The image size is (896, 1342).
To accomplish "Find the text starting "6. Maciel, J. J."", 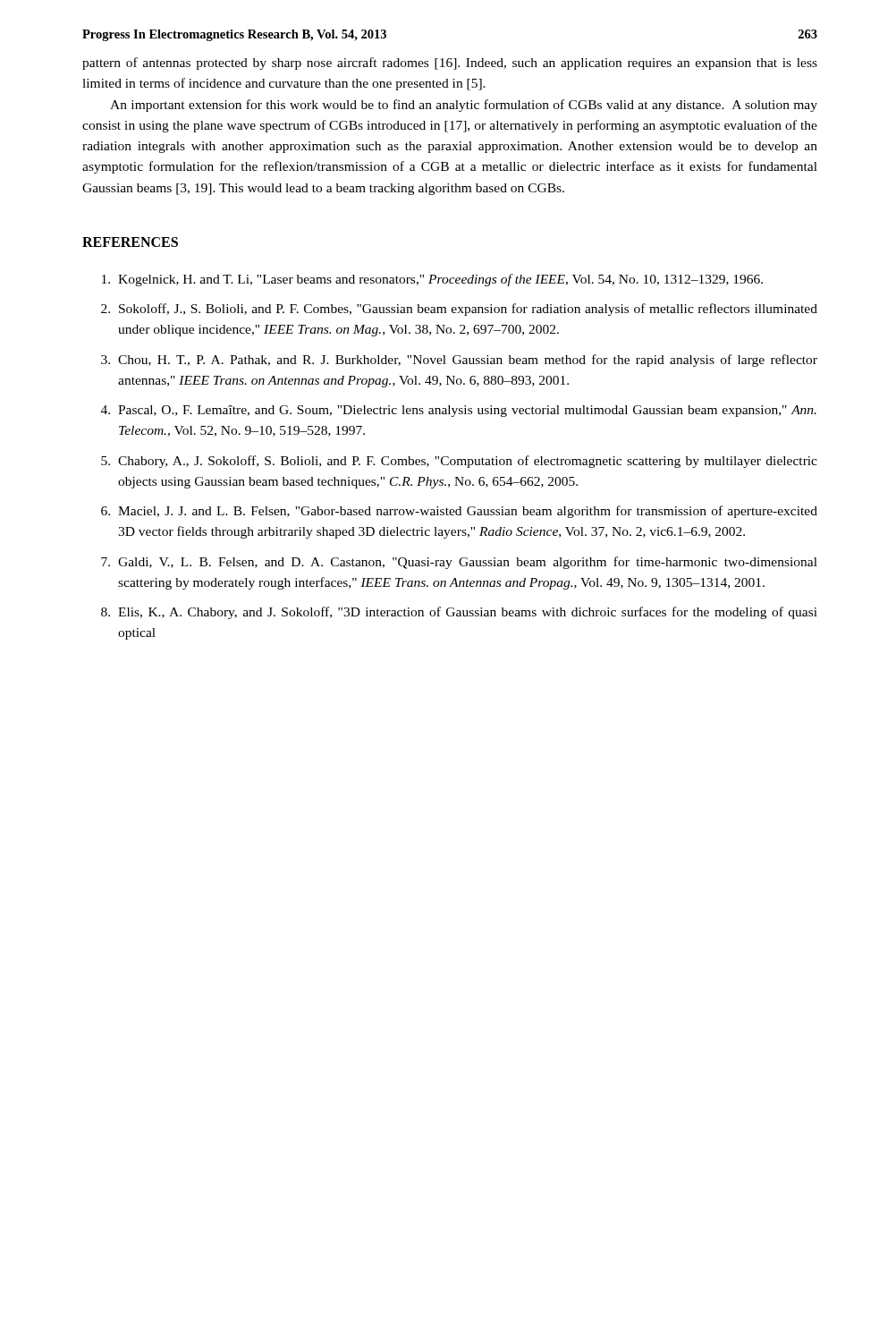I will click(x=450, y=521).
